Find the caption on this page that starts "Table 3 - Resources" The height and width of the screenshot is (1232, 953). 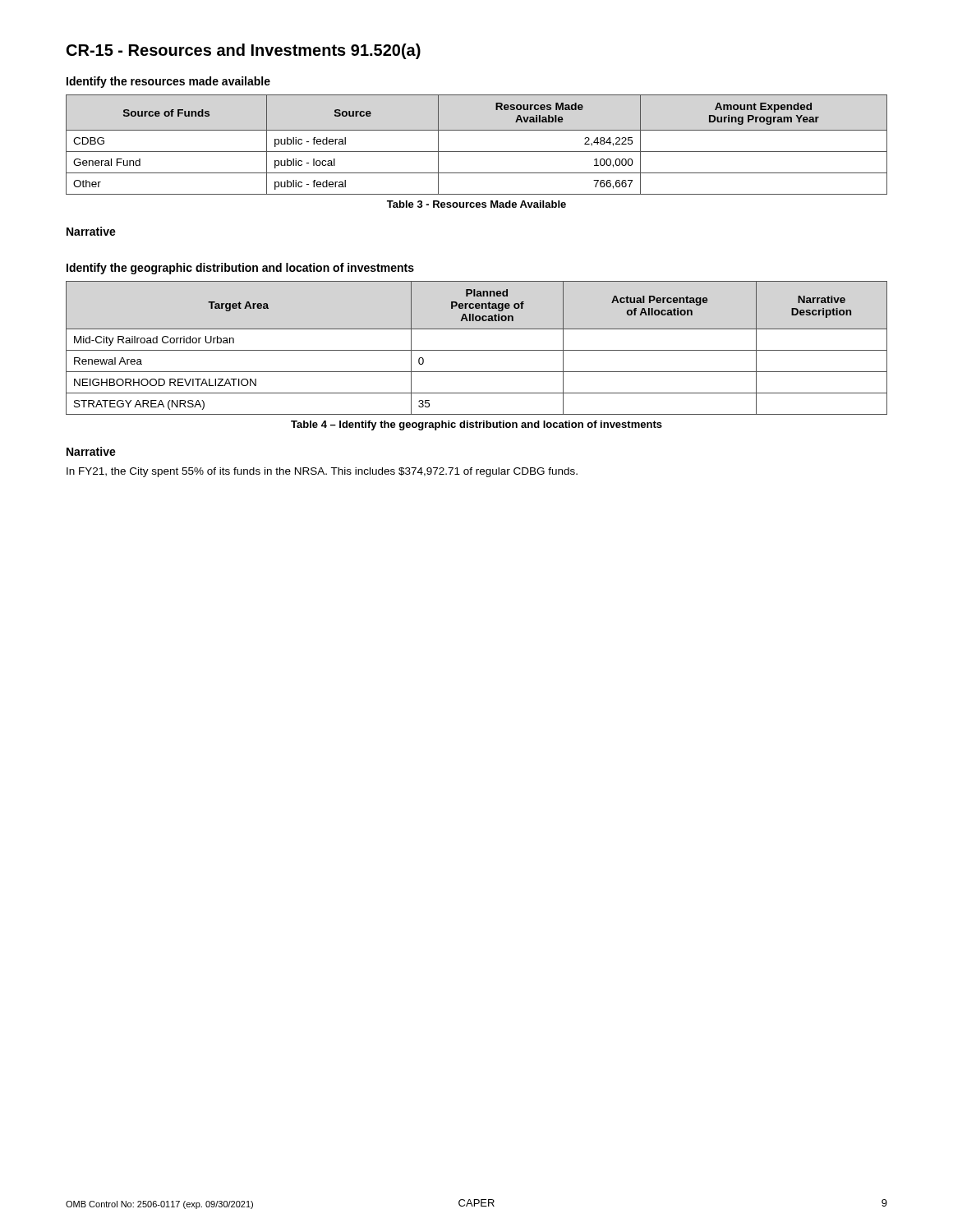(476, 204)
